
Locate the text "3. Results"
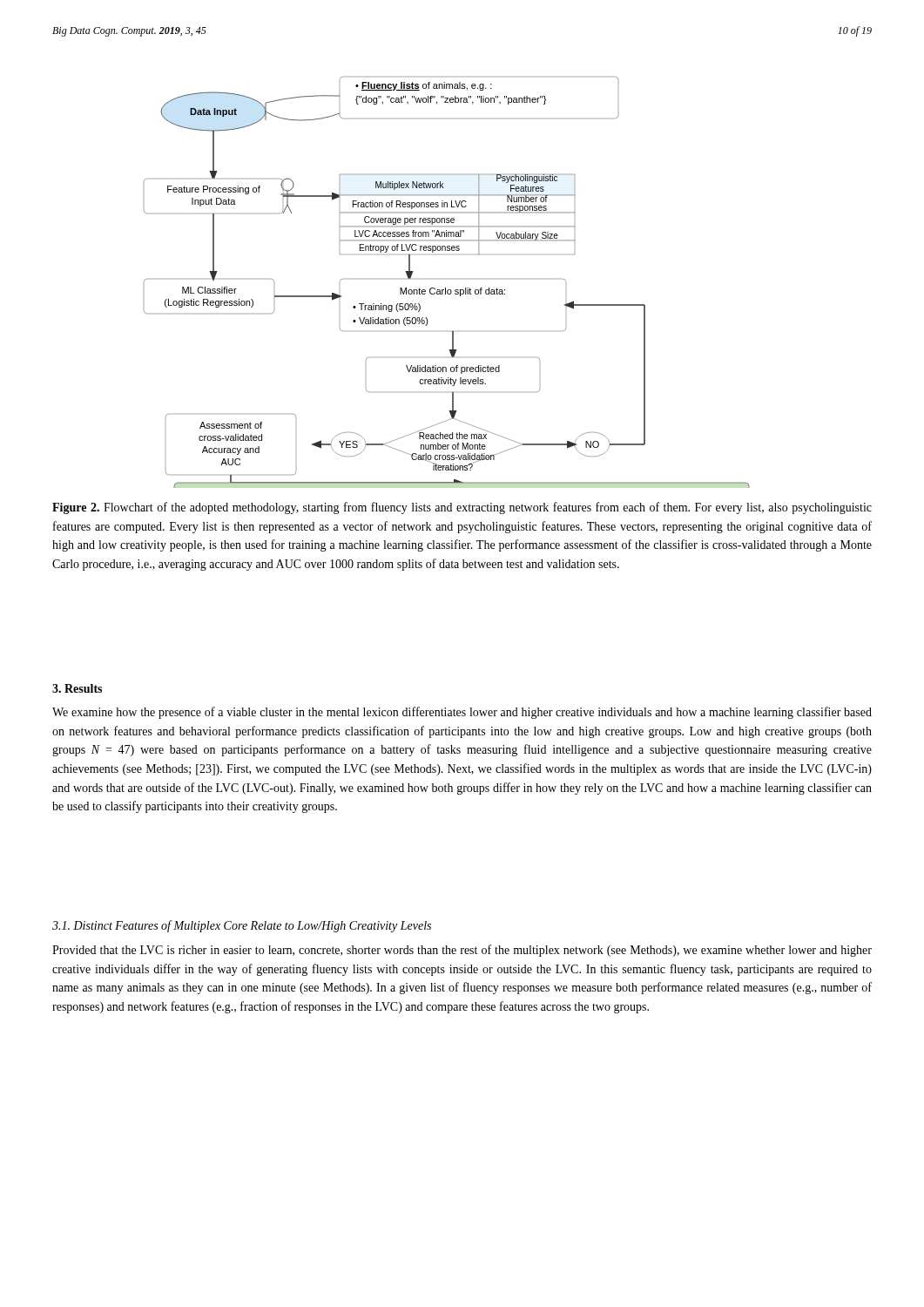click(77, 688)
